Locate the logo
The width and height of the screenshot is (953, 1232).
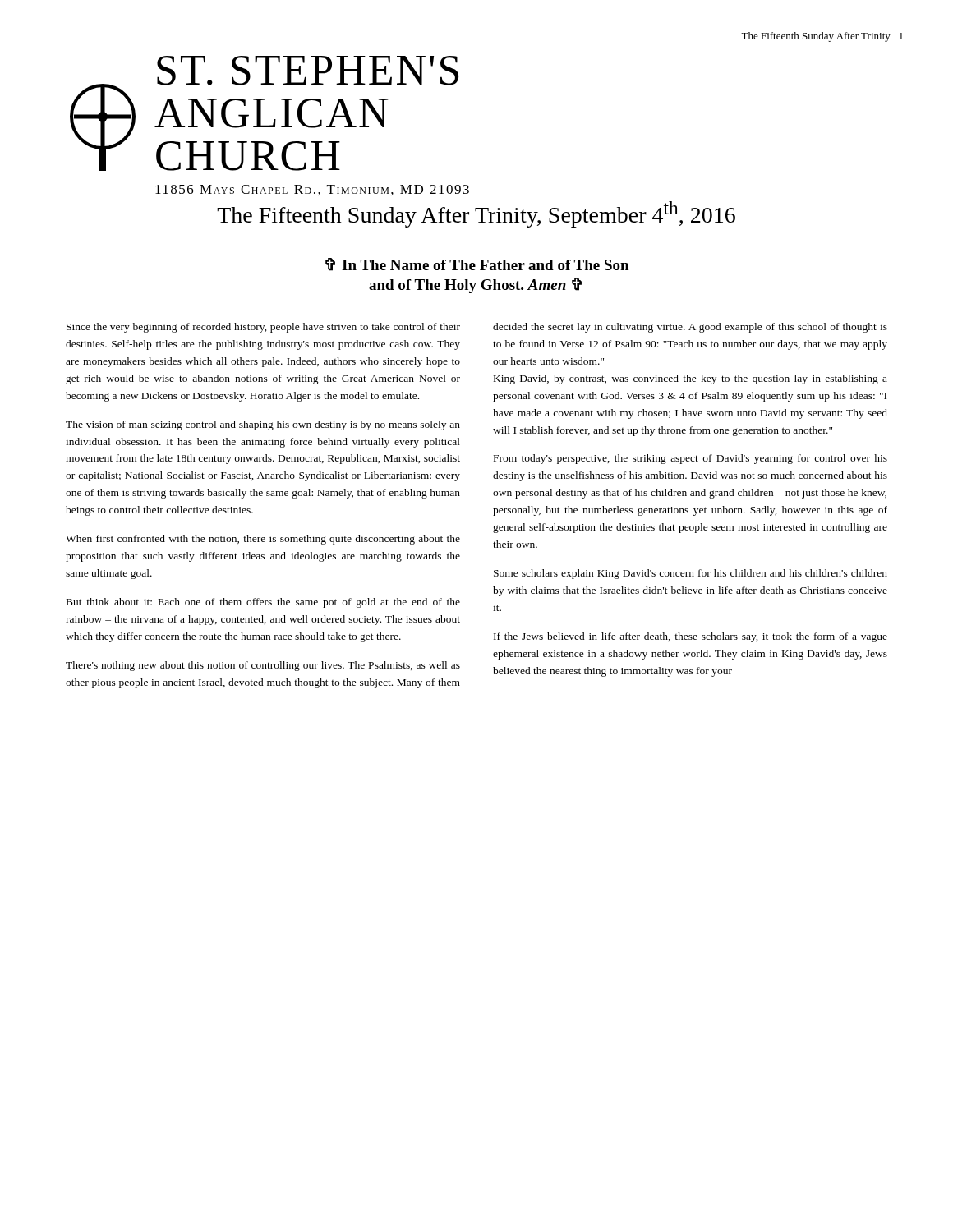pos(320,123)
